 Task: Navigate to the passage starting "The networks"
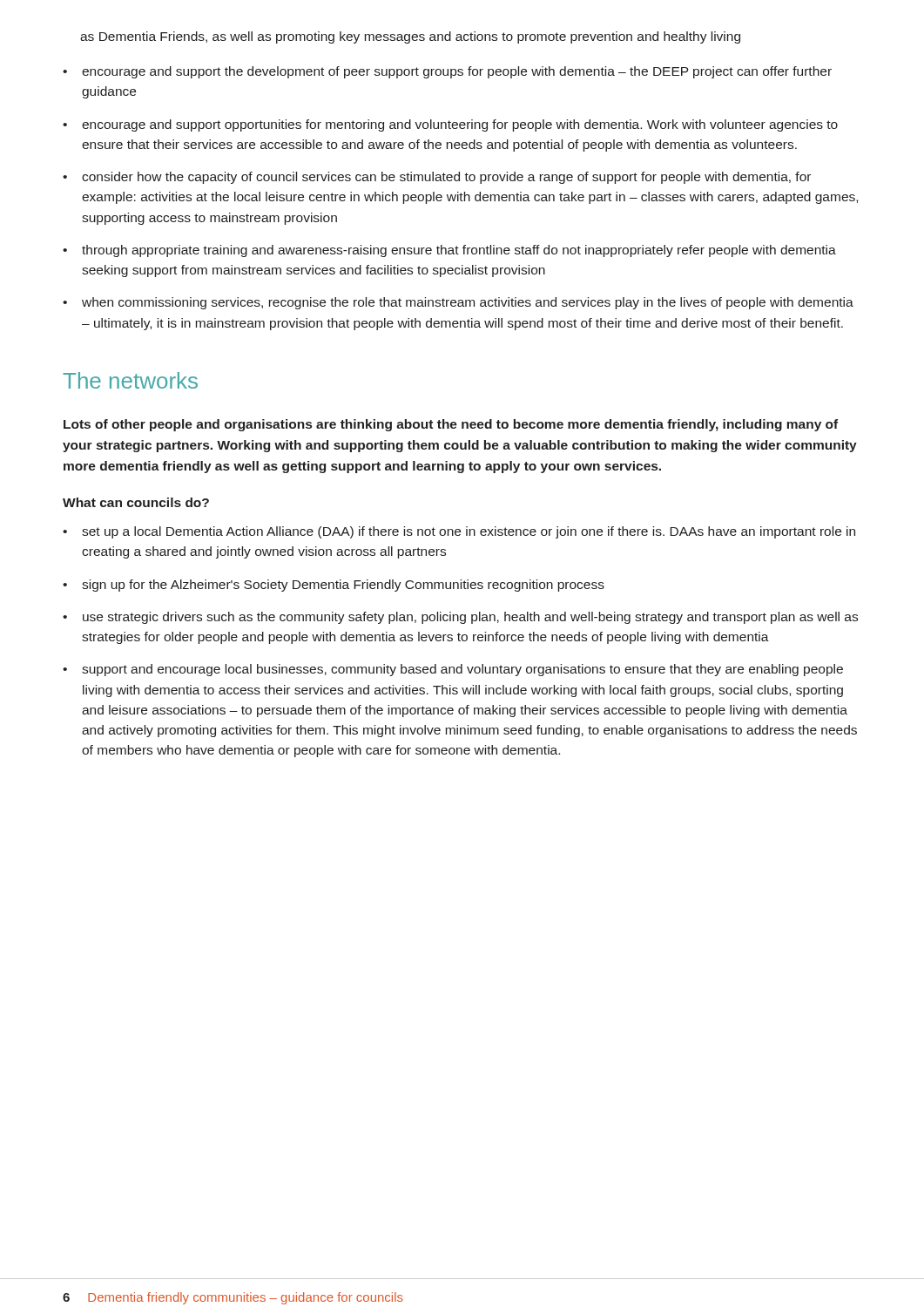coord(131,381)
